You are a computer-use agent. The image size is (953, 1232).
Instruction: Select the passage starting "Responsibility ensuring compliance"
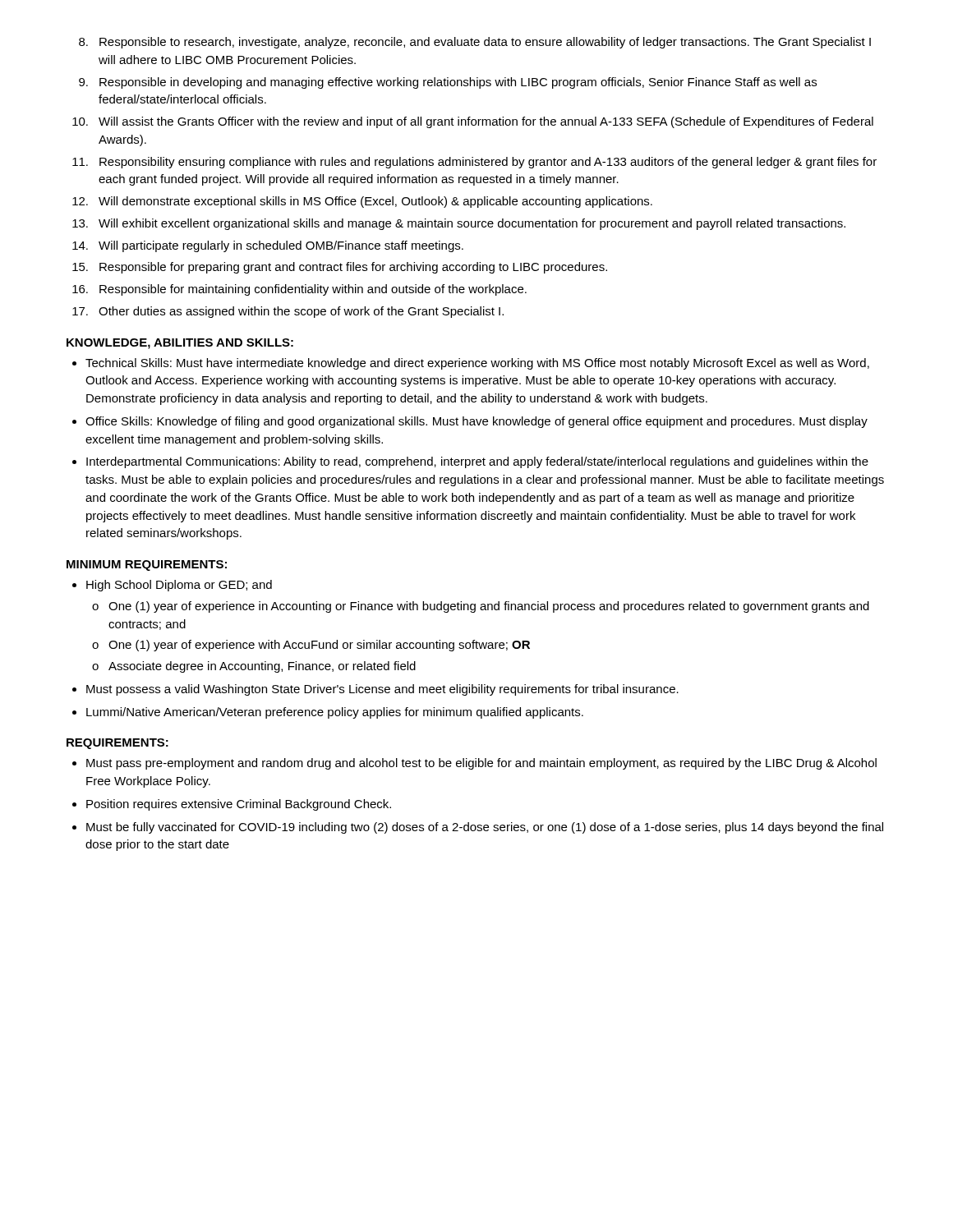point(489,170)
